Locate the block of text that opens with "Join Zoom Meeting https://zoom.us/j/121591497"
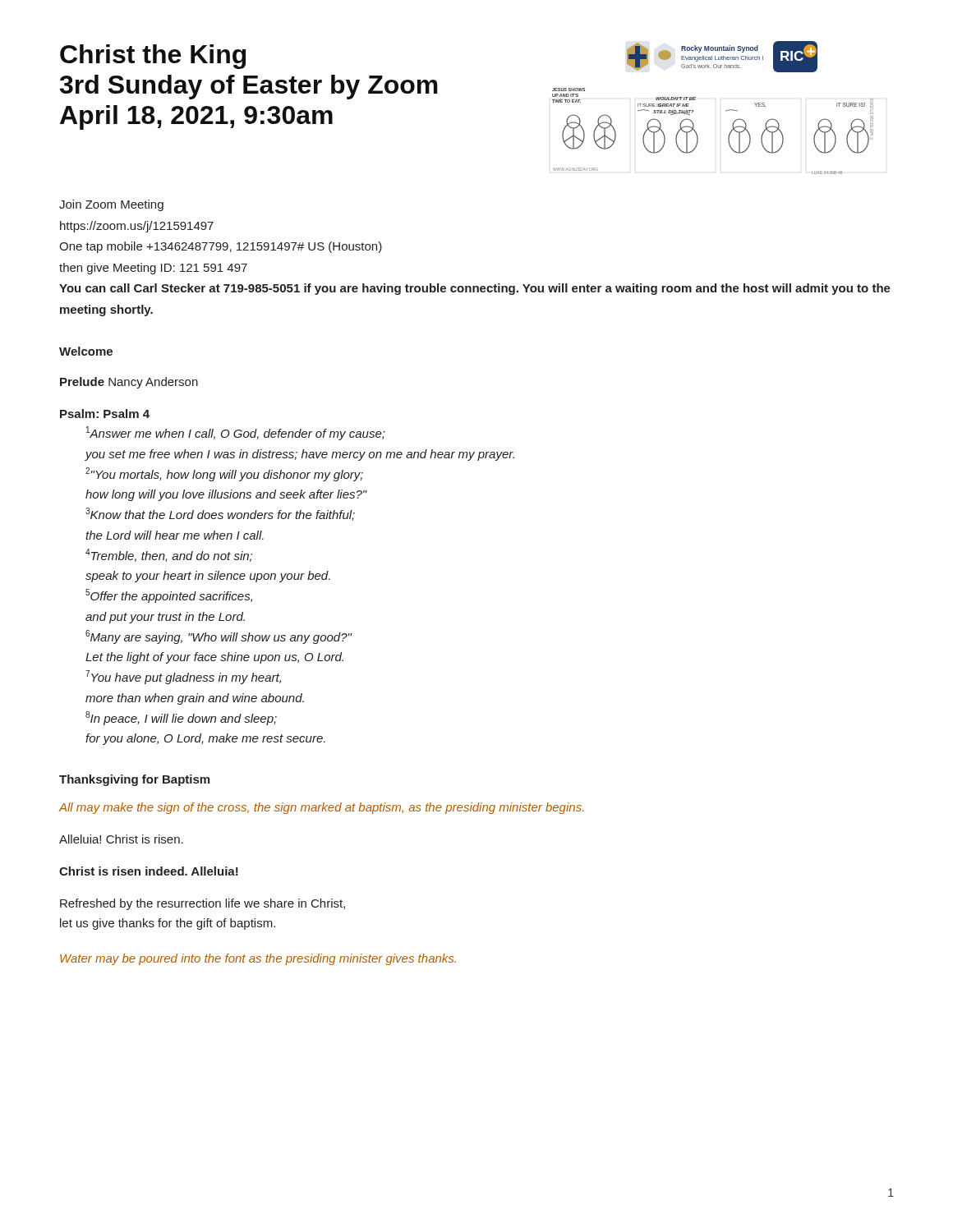This screenshot has height=1232, width=953. (x=111, y=205)
